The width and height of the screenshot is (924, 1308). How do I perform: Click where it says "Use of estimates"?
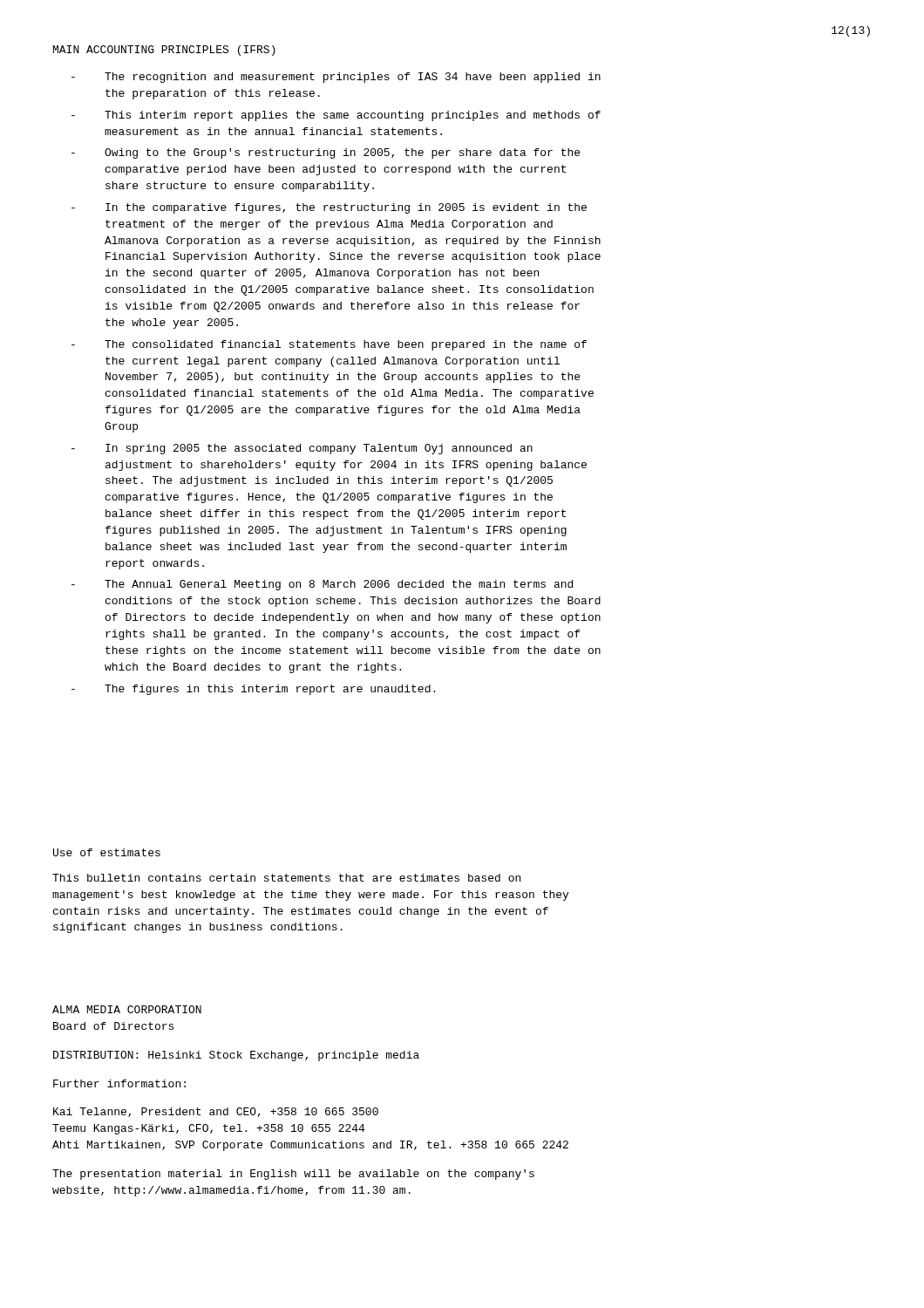tap(107, 853)
